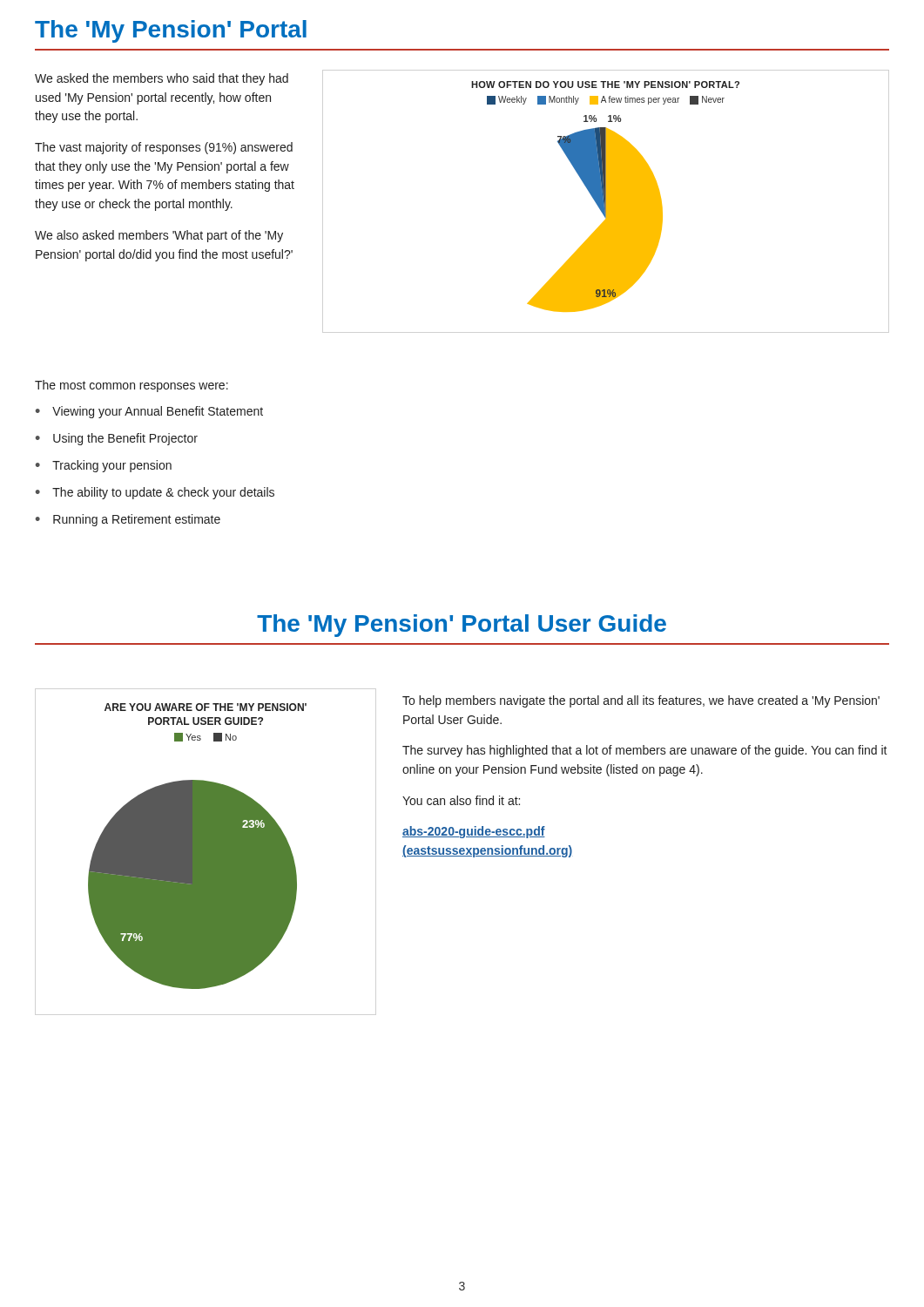Find the block on this page that starts "• Running a Retirement"
This screenshot has height=1307, width=924.
tap(128, 520)
